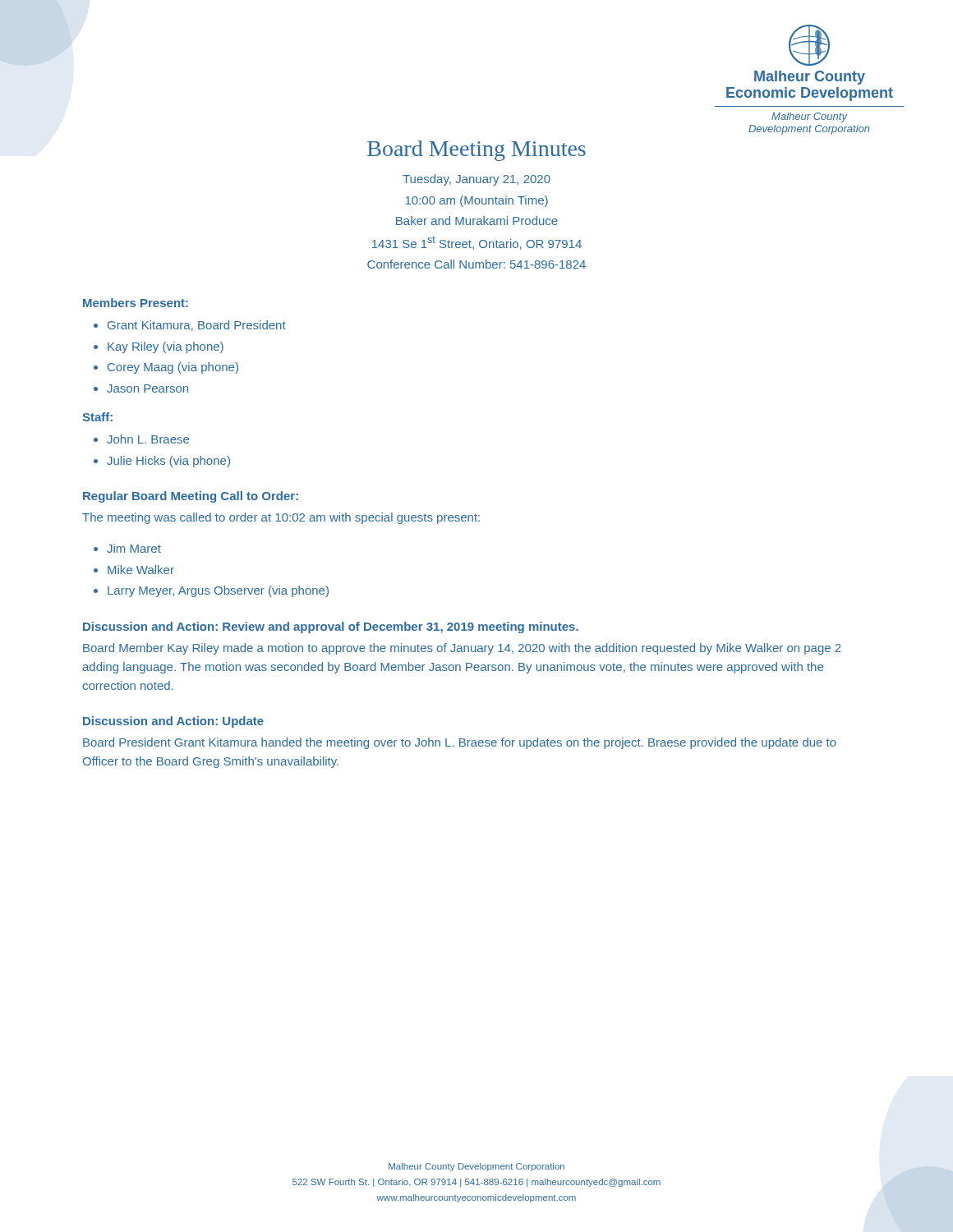The image size is (953, 1232).
Task: Locate the text block with the text "Board Member Kay Riley made a motion"
Action: 462,667
